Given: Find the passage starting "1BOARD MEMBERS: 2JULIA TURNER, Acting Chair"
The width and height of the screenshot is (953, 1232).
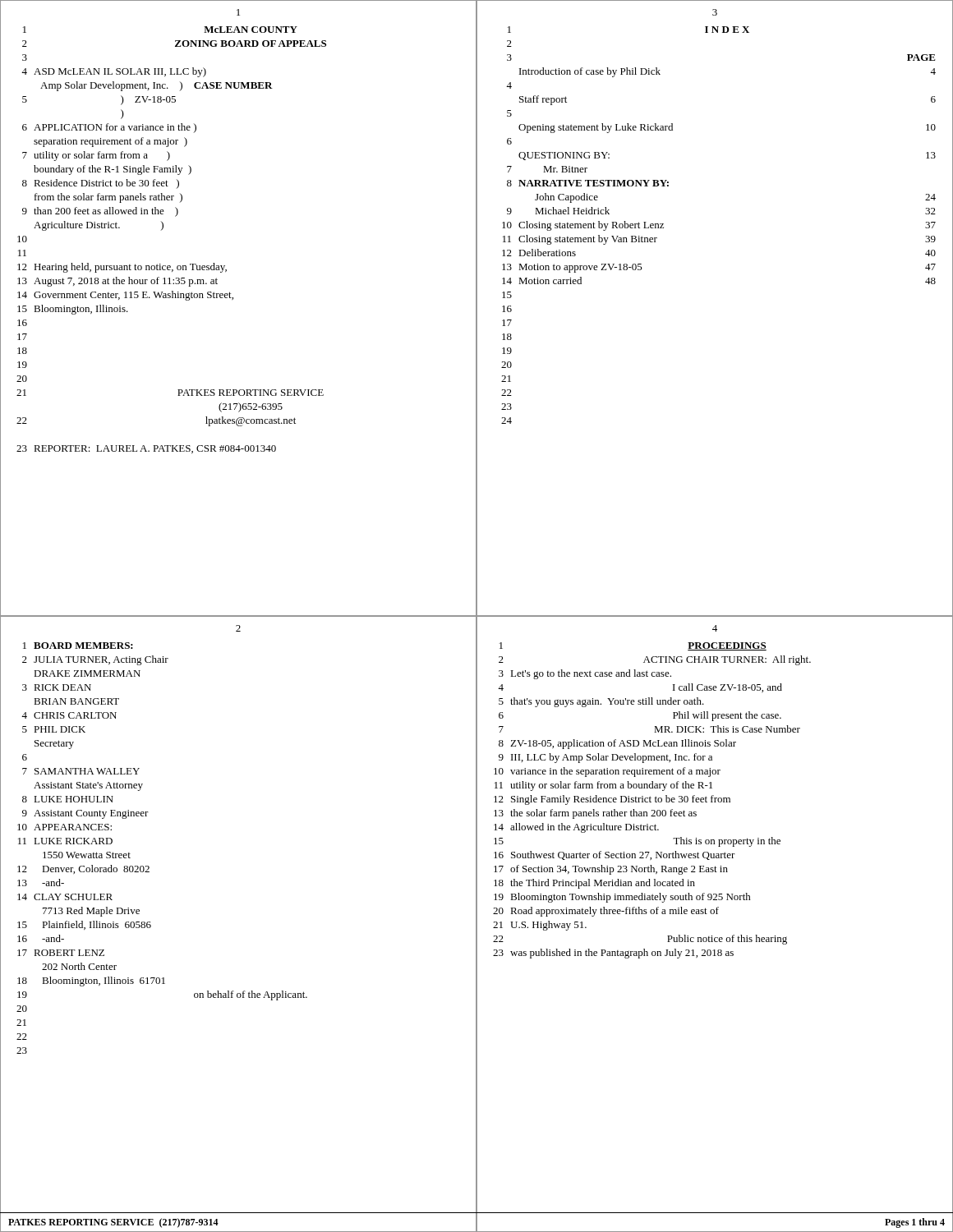Looking at the screenshot, I should [78, 646].
